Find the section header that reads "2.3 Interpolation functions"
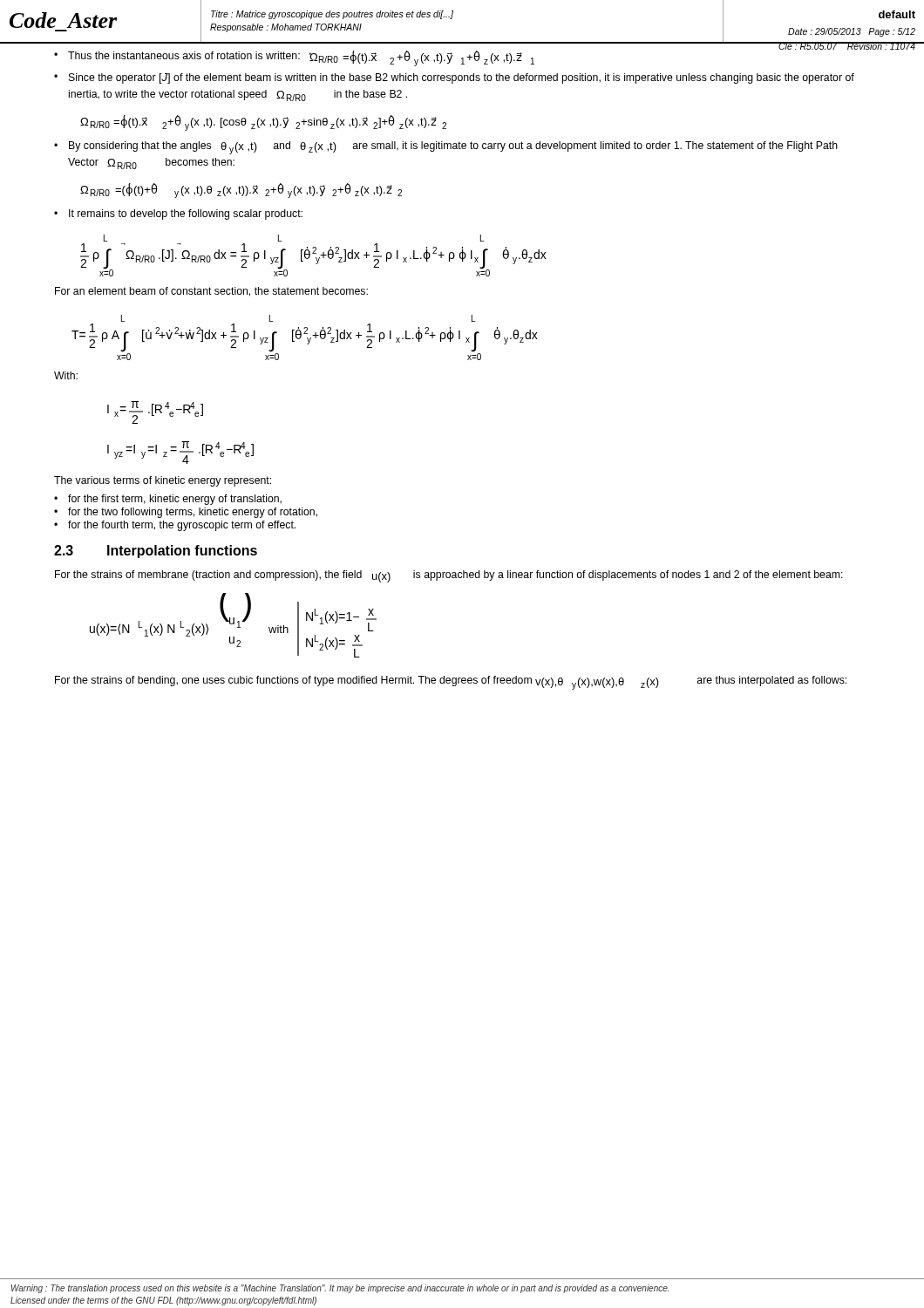 pos(156,551)
